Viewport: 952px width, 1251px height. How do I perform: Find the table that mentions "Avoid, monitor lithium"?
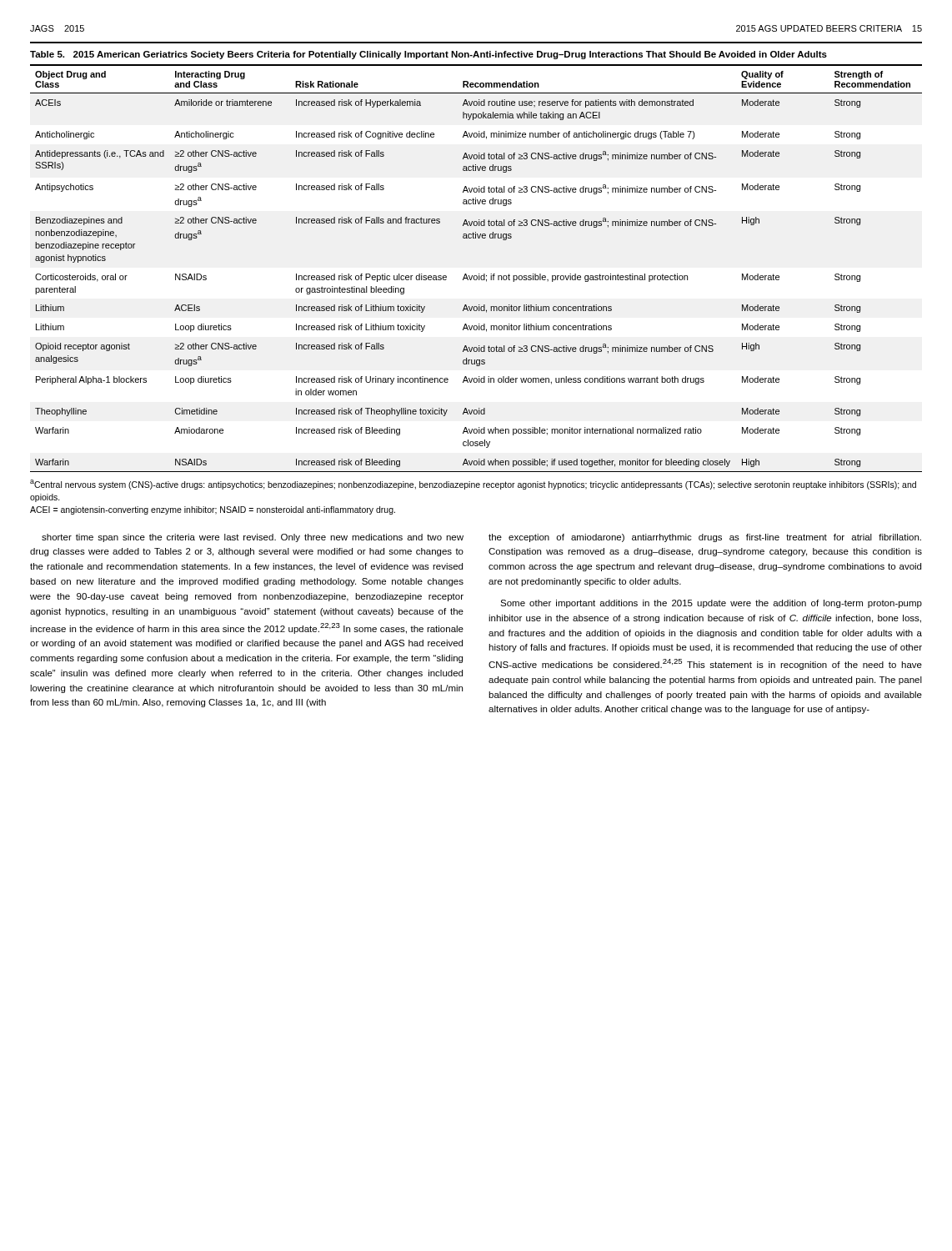[x=476, y=269]
